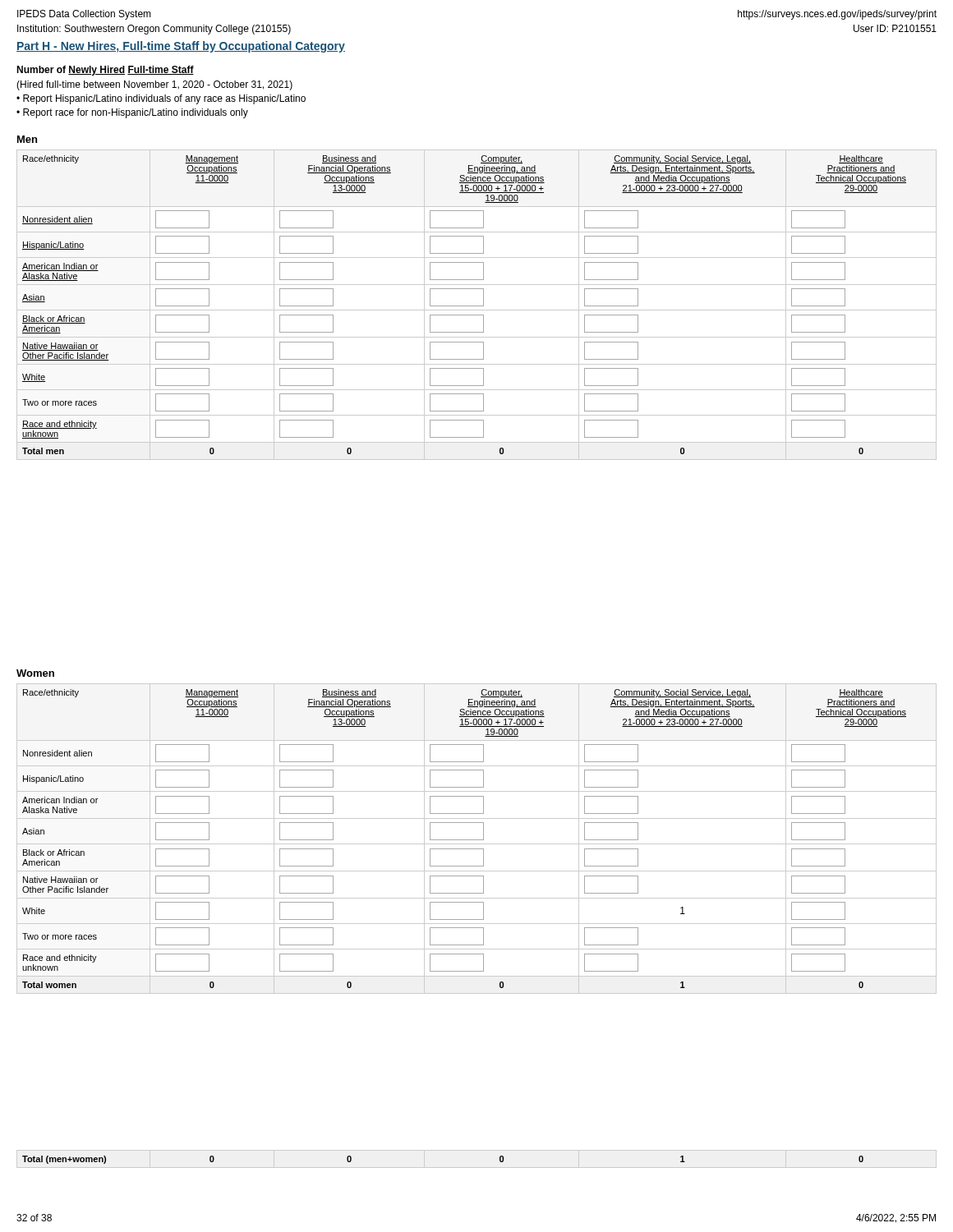Locate the block starting "• Report Hispanic/Latino individuals"
Viewport: 953px width, 1232px height.
coord(161,99)
